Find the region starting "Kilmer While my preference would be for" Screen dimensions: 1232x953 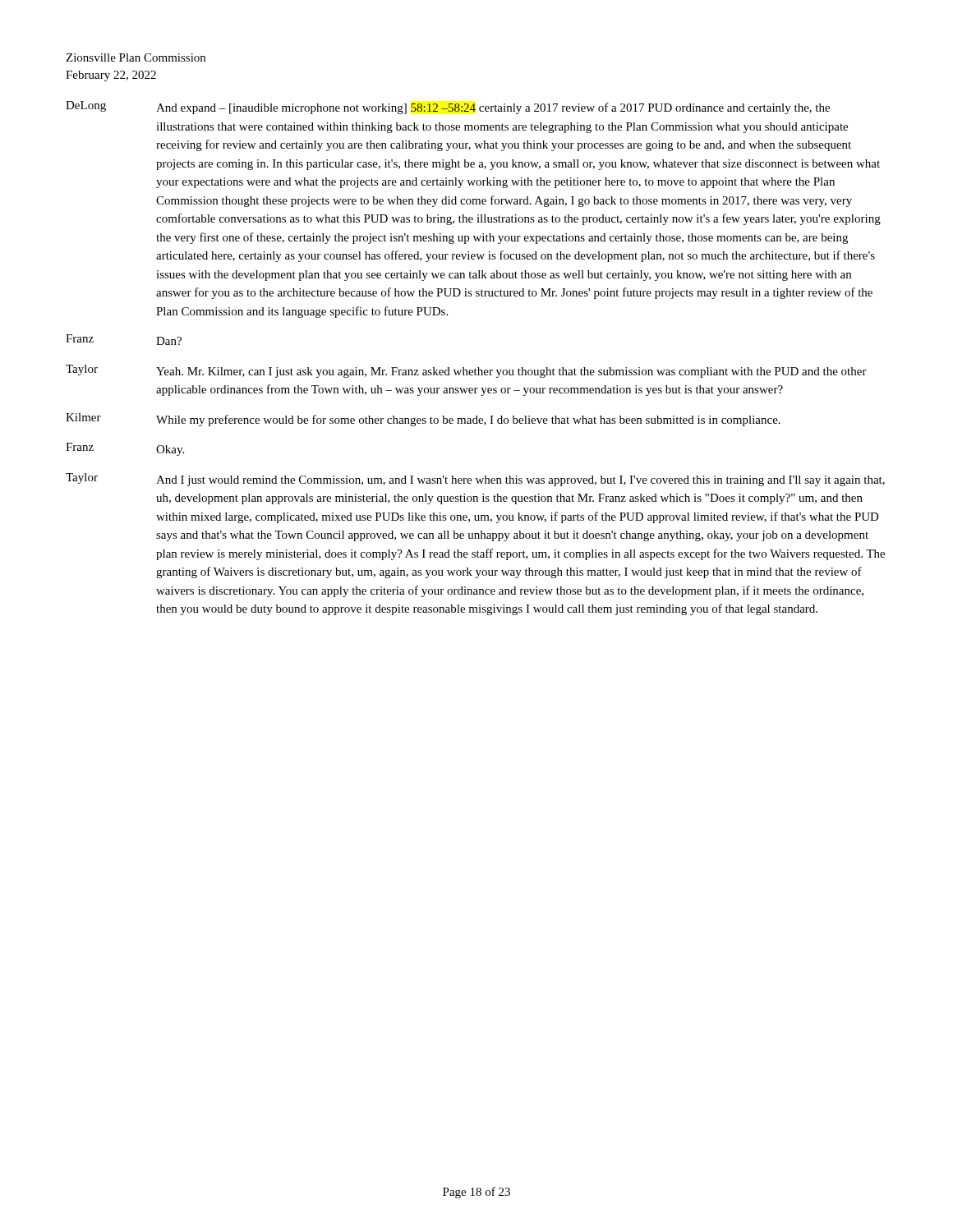click(476, 419)
